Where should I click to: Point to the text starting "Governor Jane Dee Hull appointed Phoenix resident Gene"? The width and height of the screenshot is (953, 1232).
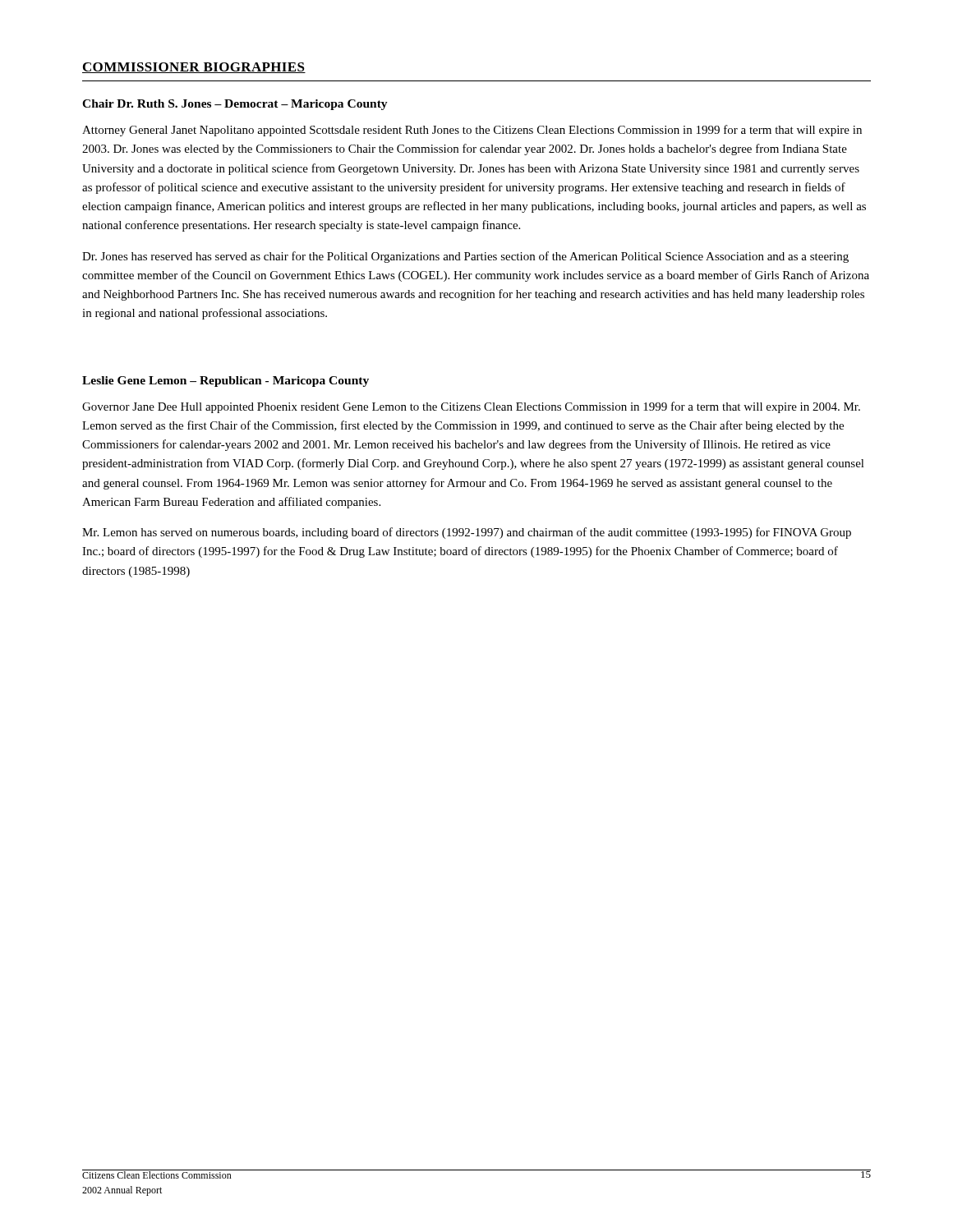point(473,454)
